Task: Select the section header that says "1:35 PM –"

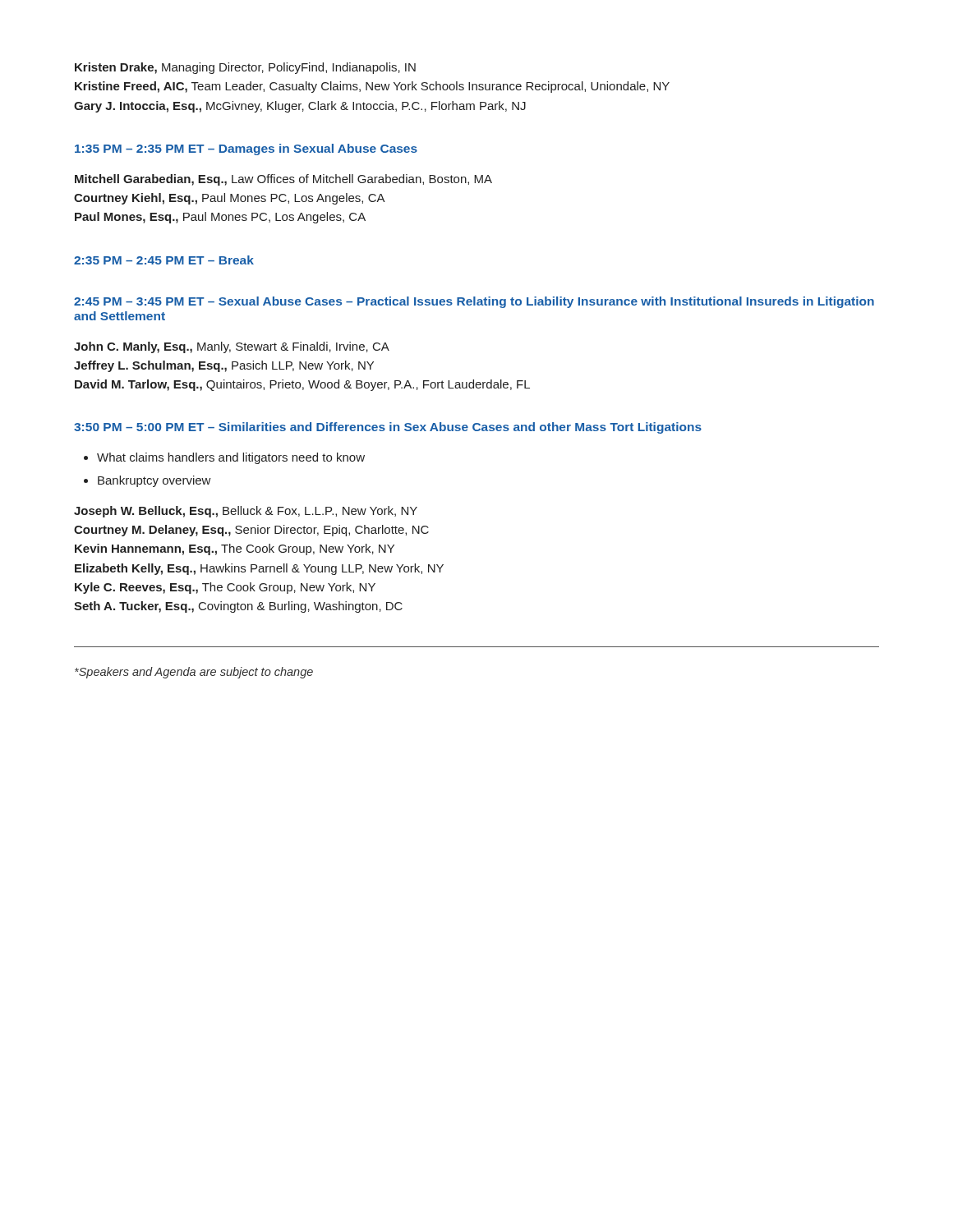Action: pyautogui.click(x=246, y=148)
